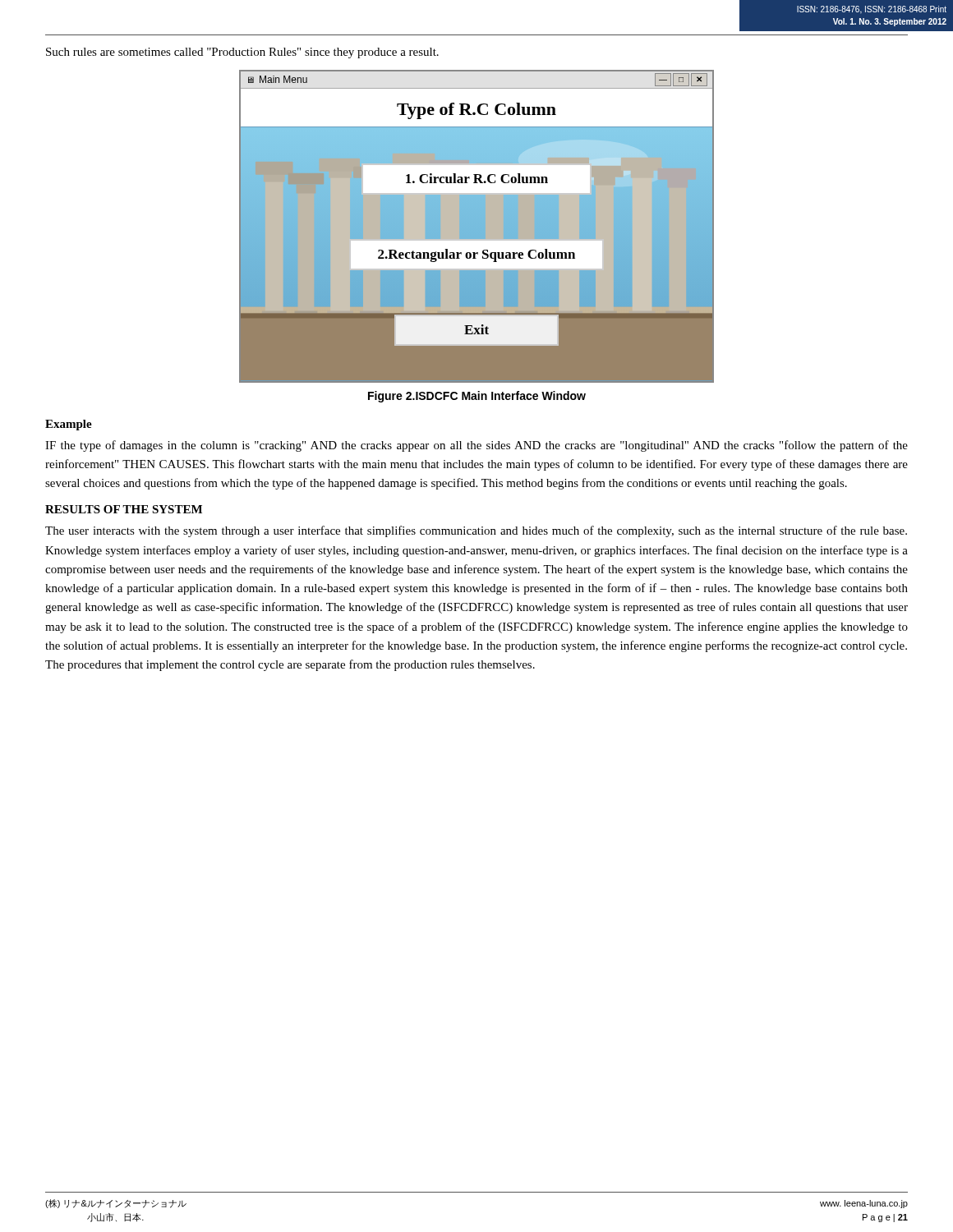The width and height of the screenshot is (953, 1232).
Task: Select a caption
Action: click(476, 395)
